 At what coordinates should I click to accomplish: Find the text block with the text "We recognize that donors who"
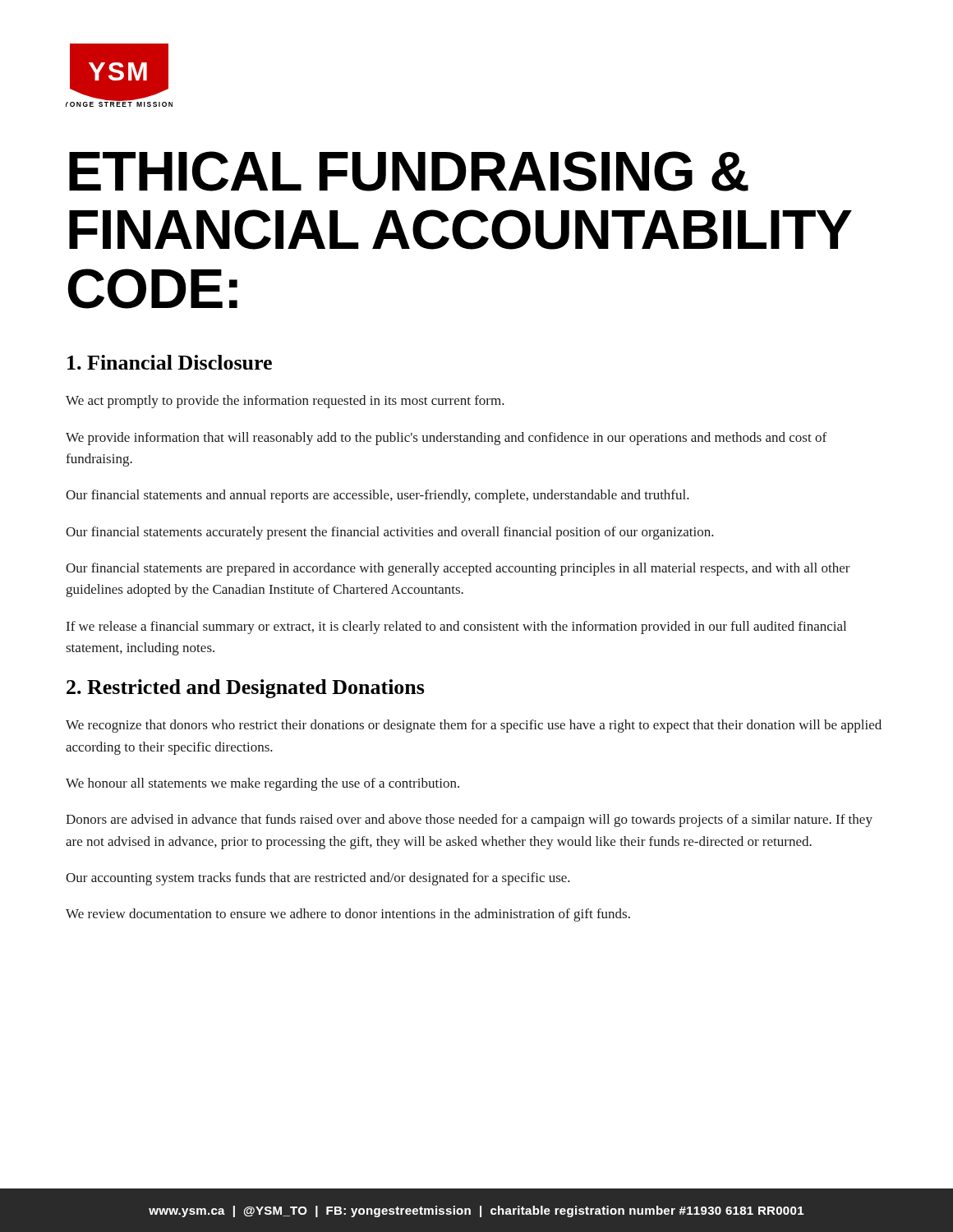click(476, 736)
